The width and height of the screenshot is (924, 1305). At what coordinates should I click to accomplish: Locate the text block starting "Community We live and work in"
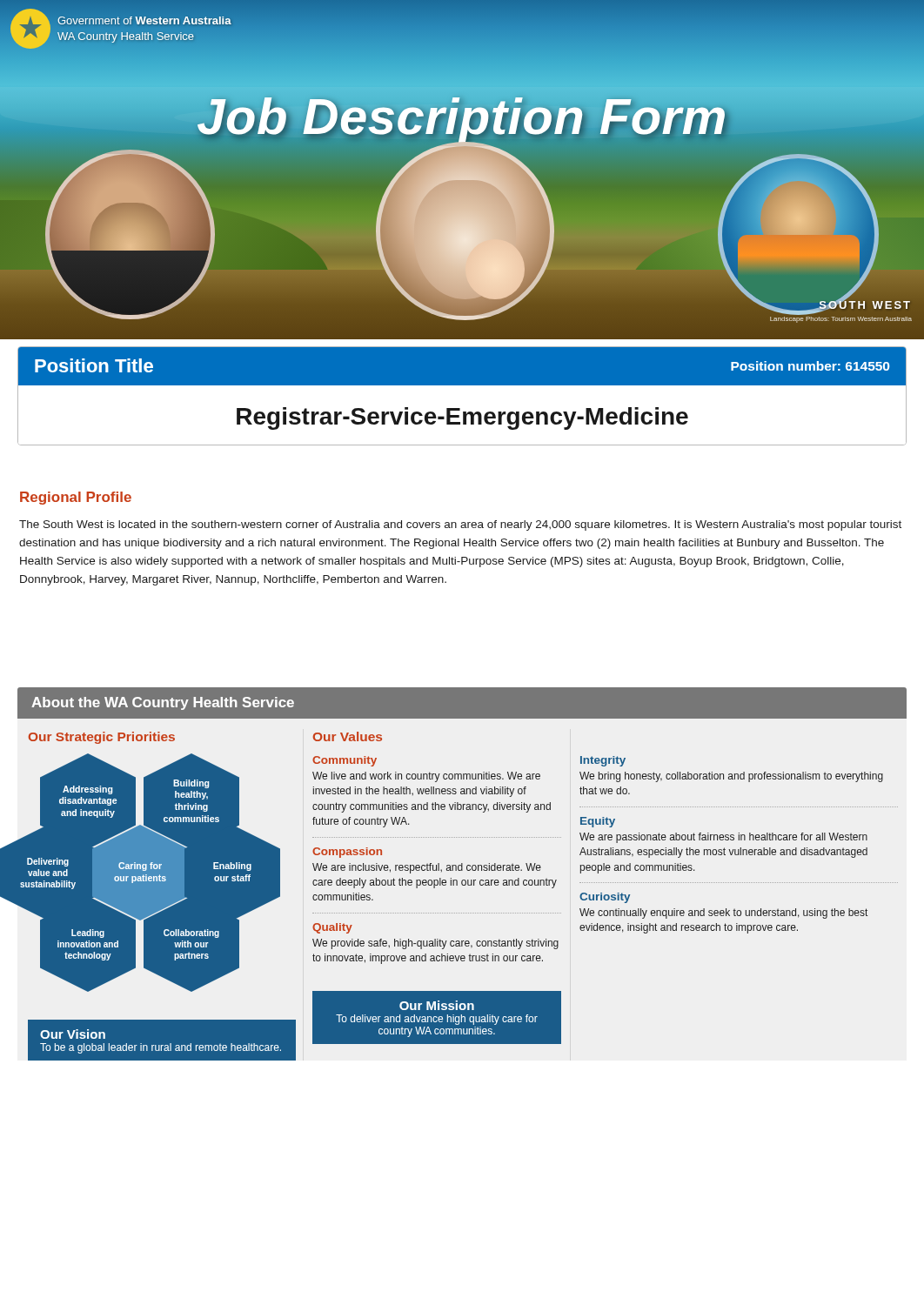(x=437, y=791)
